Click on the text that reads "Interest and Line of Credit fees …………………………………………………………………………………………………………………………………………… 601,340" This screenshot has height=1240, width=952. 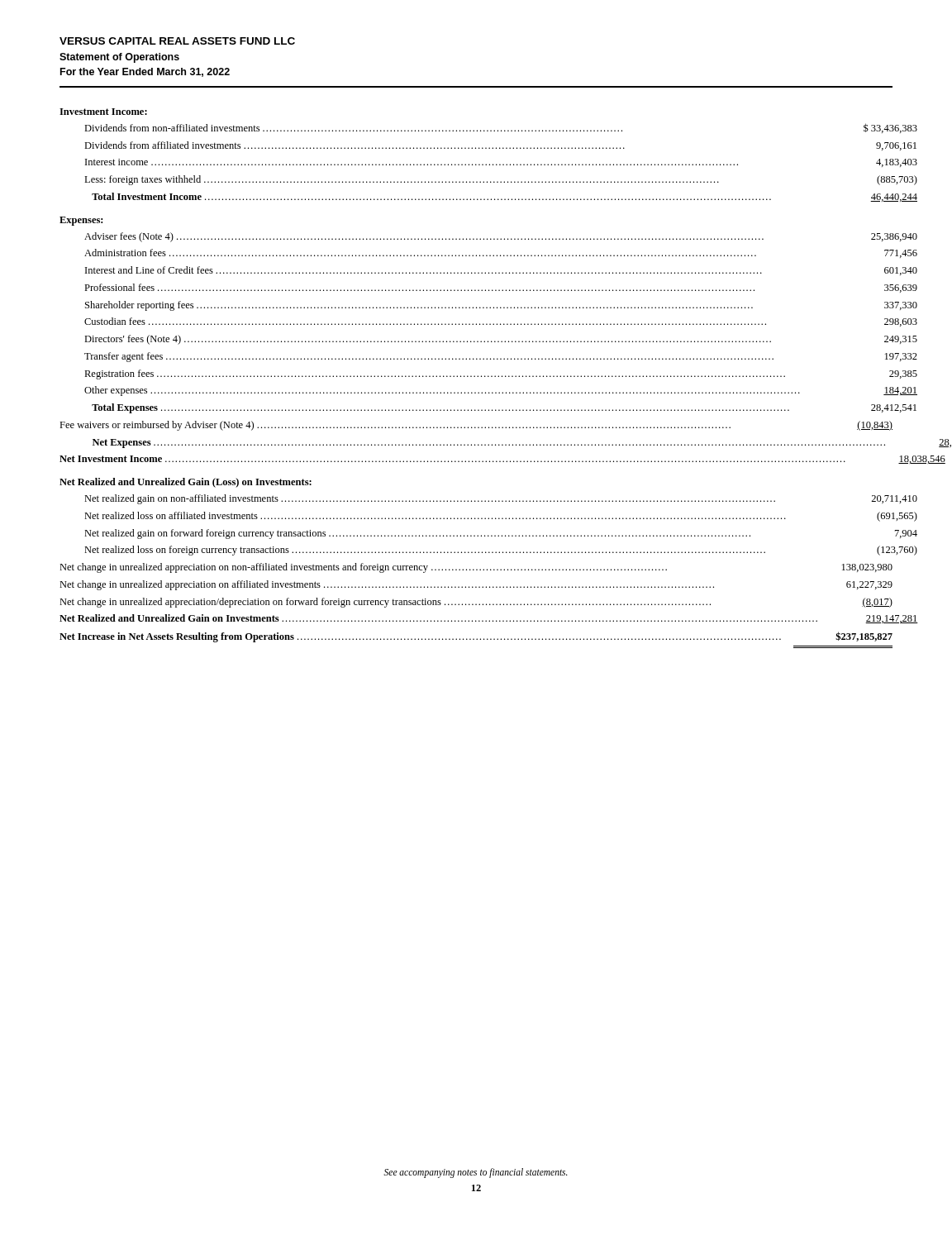501,271
